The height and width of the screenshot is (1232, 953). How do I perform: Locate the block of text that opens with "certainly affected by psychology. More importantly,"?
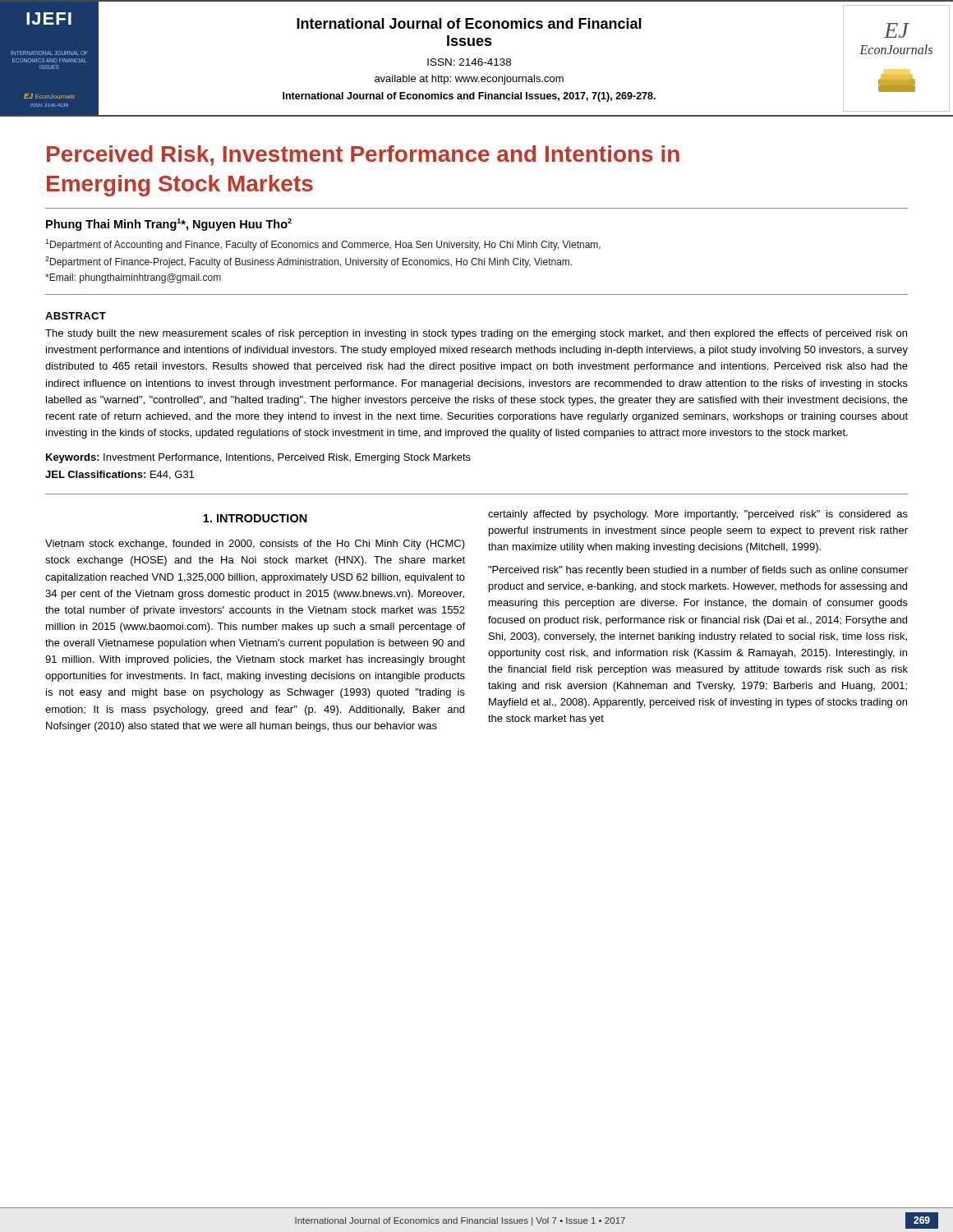(x=698, y=617)
